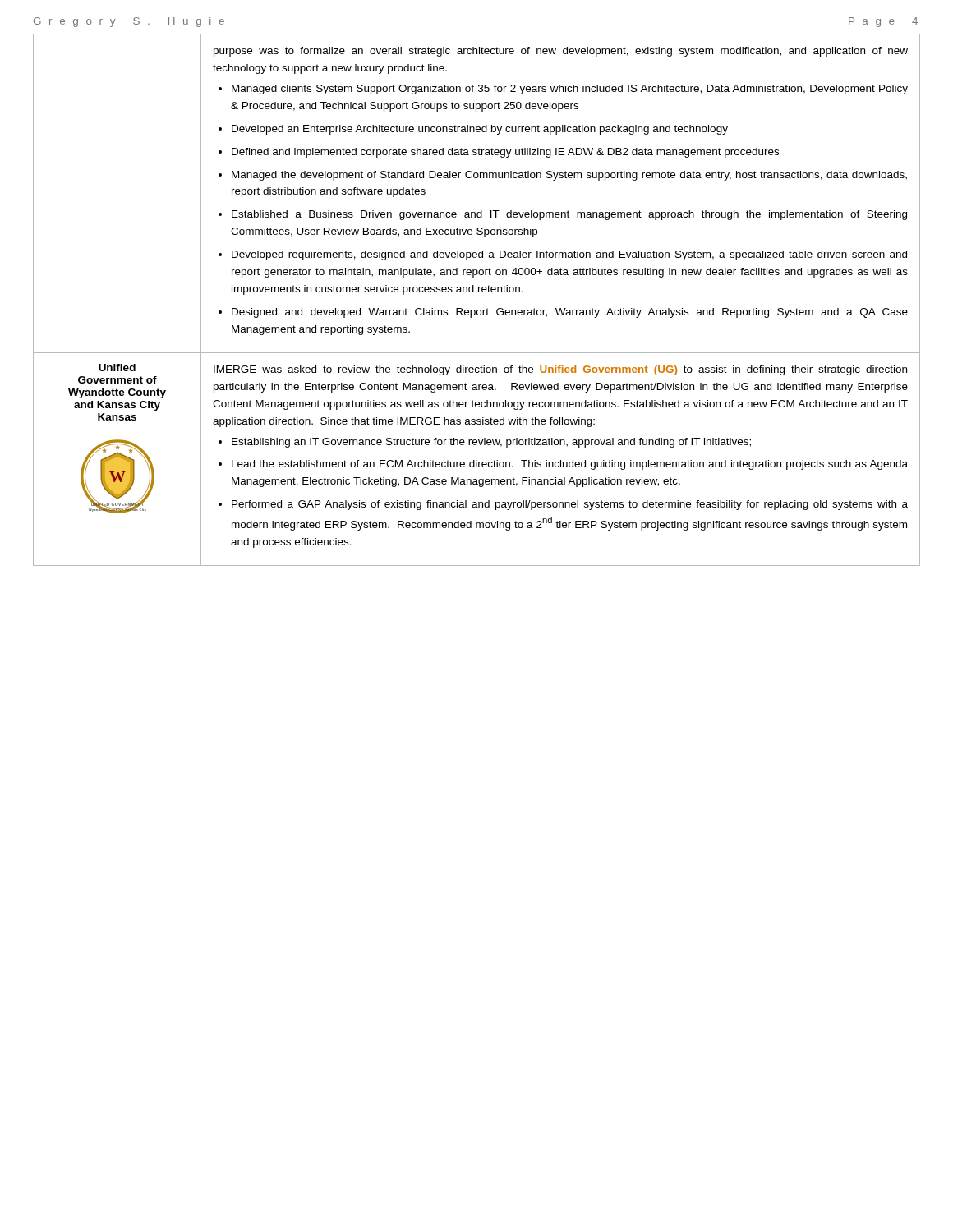Find the block on this page that starts "Defined and implemented corporate shared data strategy"

[505, 151]
